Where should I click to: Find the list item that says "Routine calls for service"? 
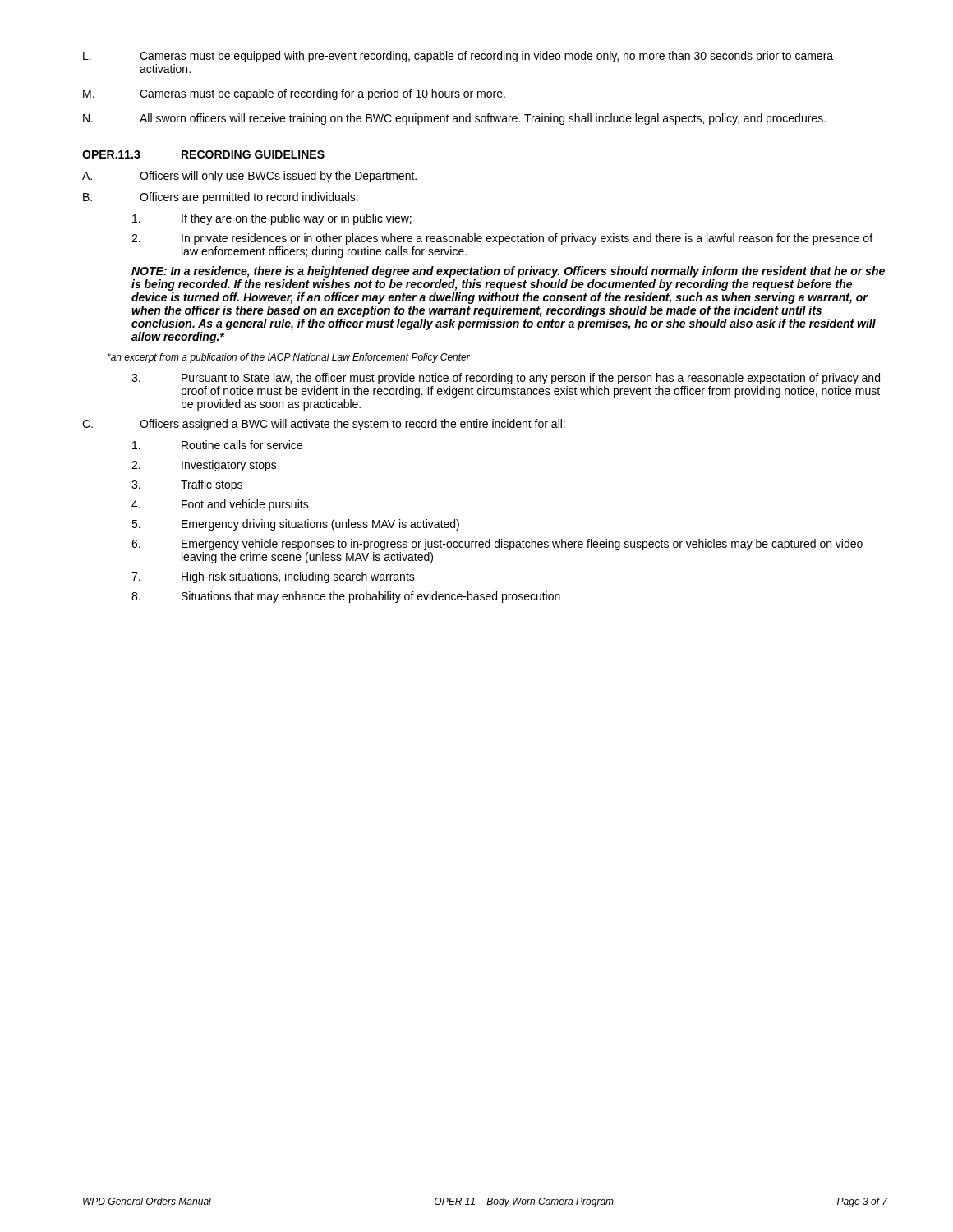click(x=217, y=445)
